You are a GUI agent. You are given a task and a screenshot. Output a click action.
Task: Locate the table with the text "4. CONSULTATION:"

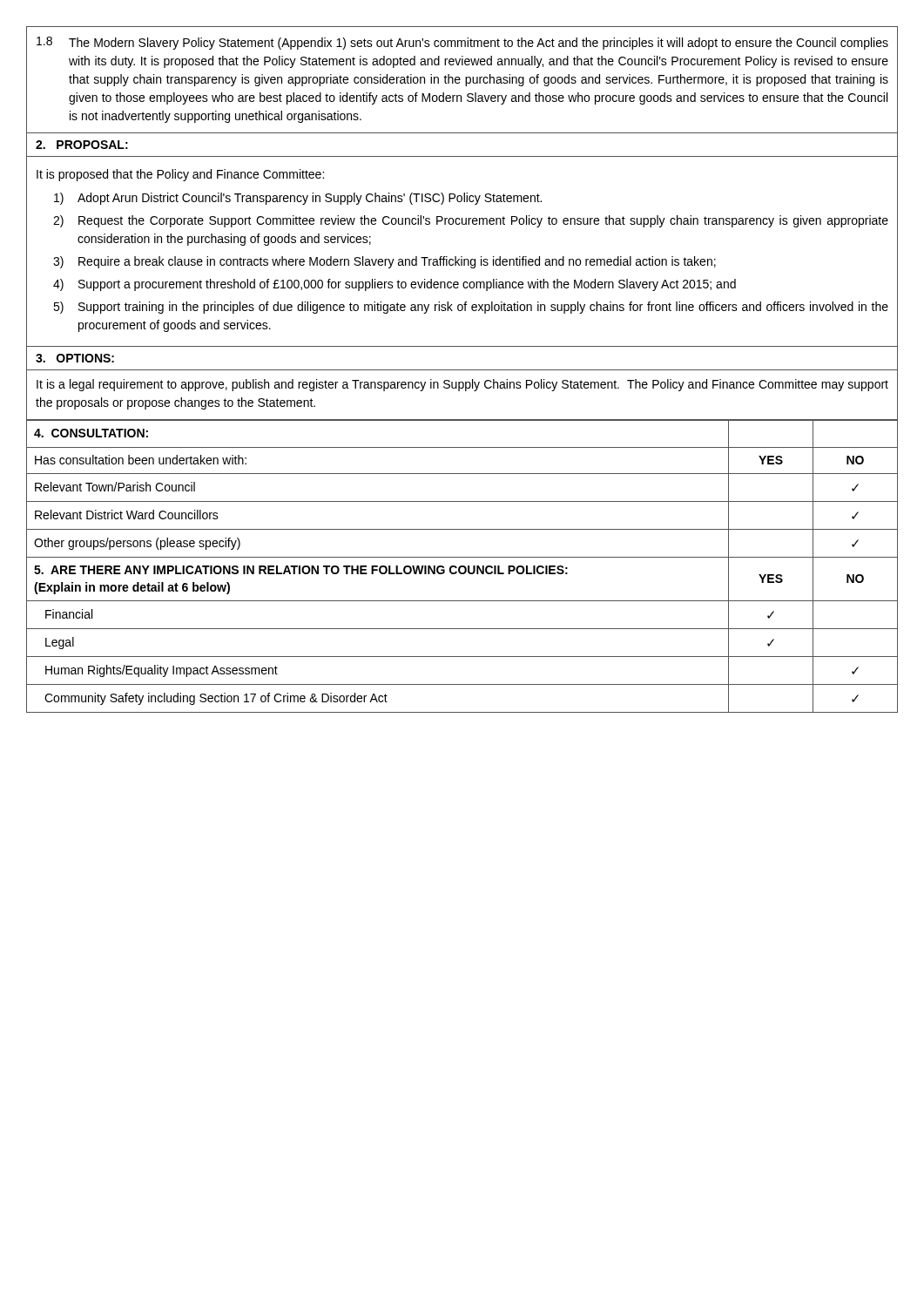point(462,567)
